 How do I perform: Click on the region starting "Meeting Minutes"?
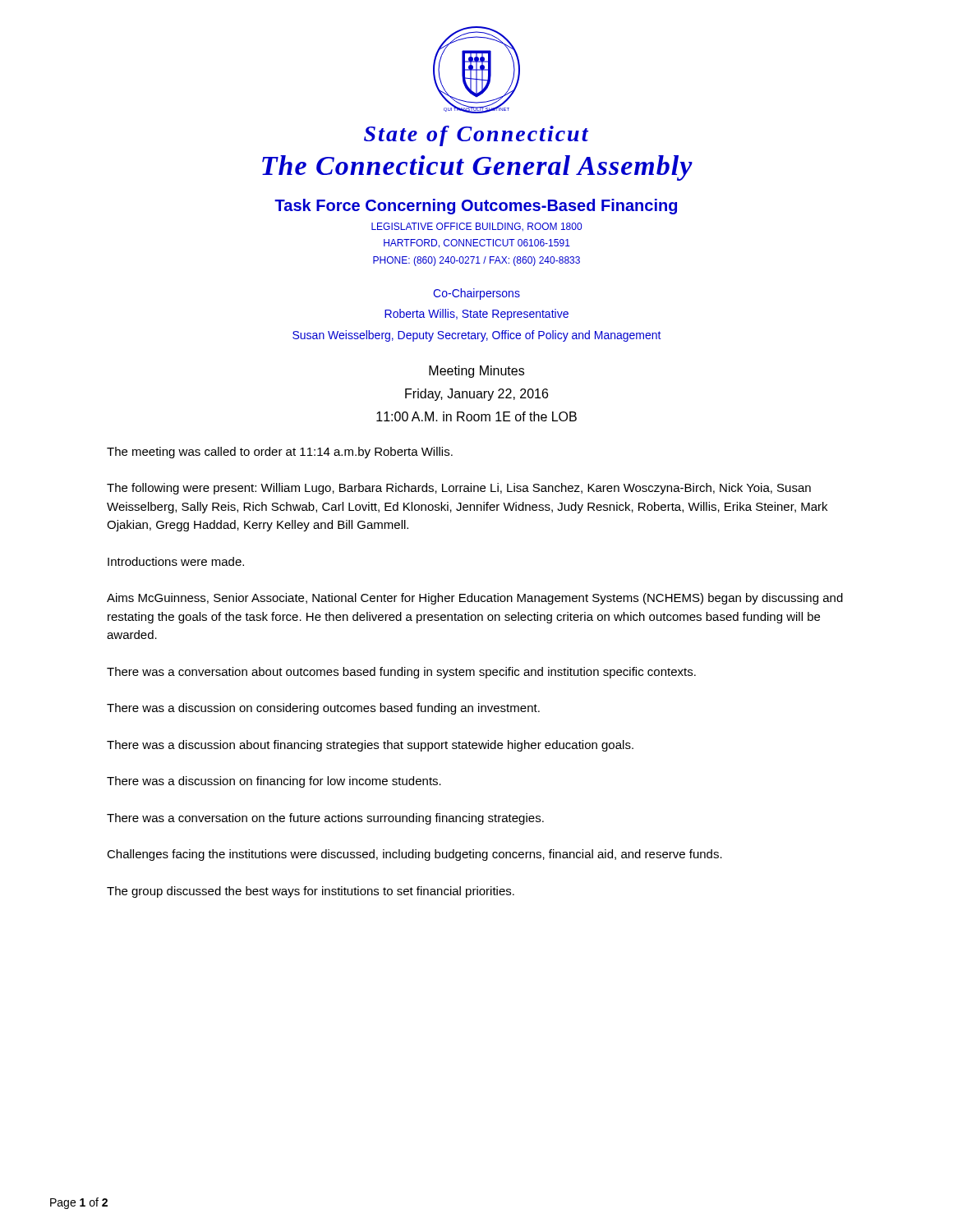pyautogui.click(x=476, y=371)
